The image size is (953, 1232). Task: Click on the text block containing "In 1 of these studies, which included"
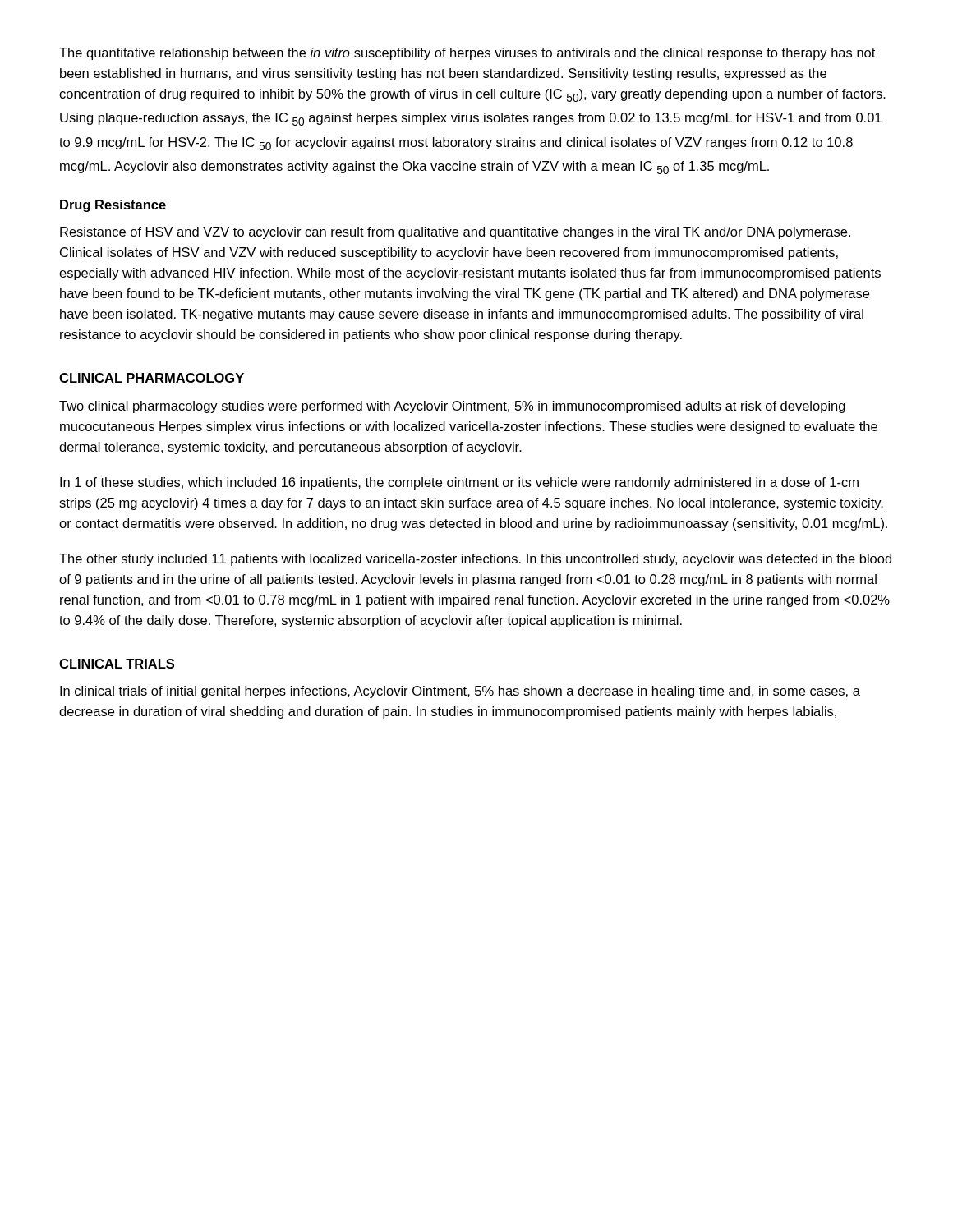coord(474,503)
